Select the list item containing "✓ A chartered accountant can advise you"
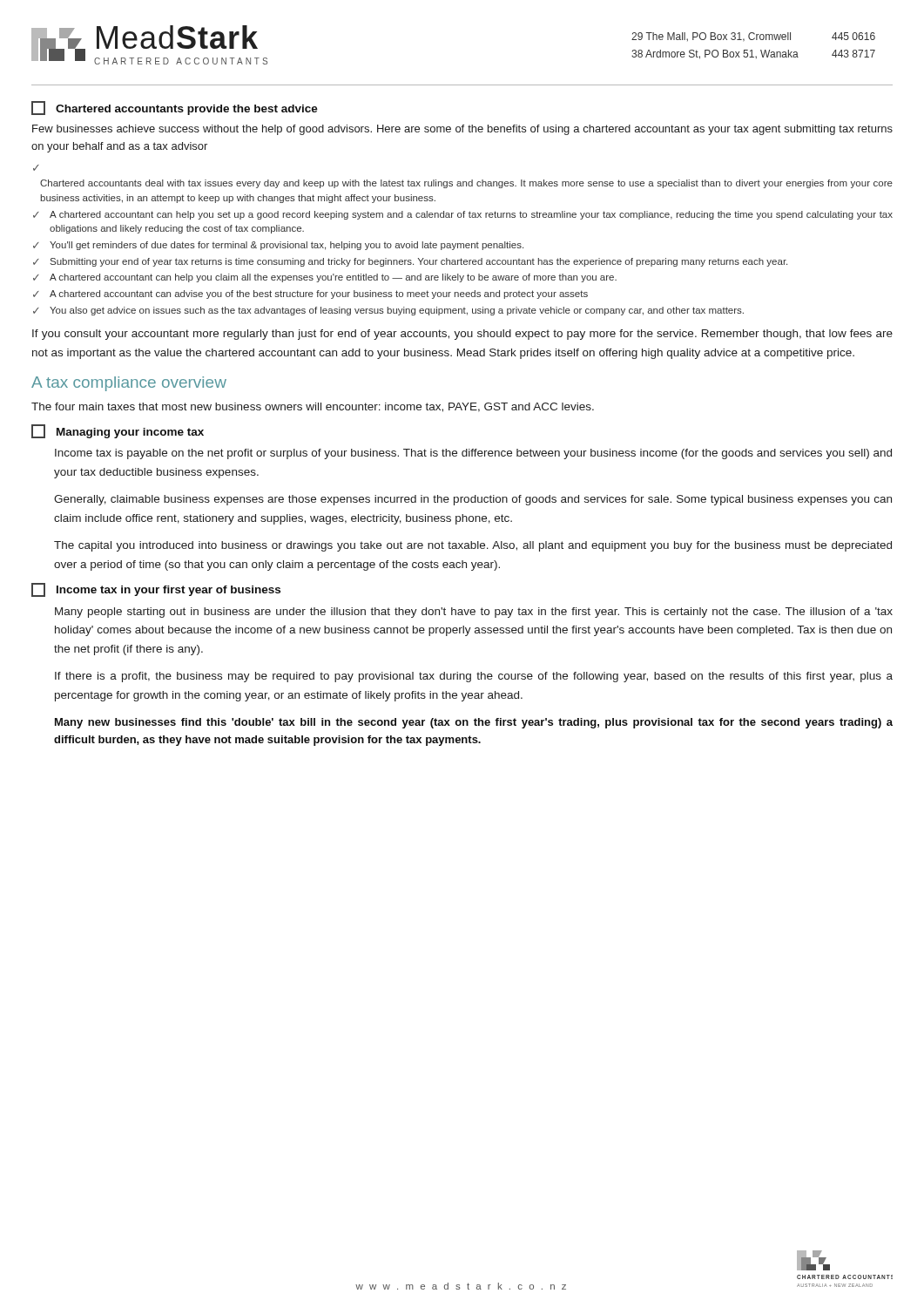 click(x=310, y=294)
